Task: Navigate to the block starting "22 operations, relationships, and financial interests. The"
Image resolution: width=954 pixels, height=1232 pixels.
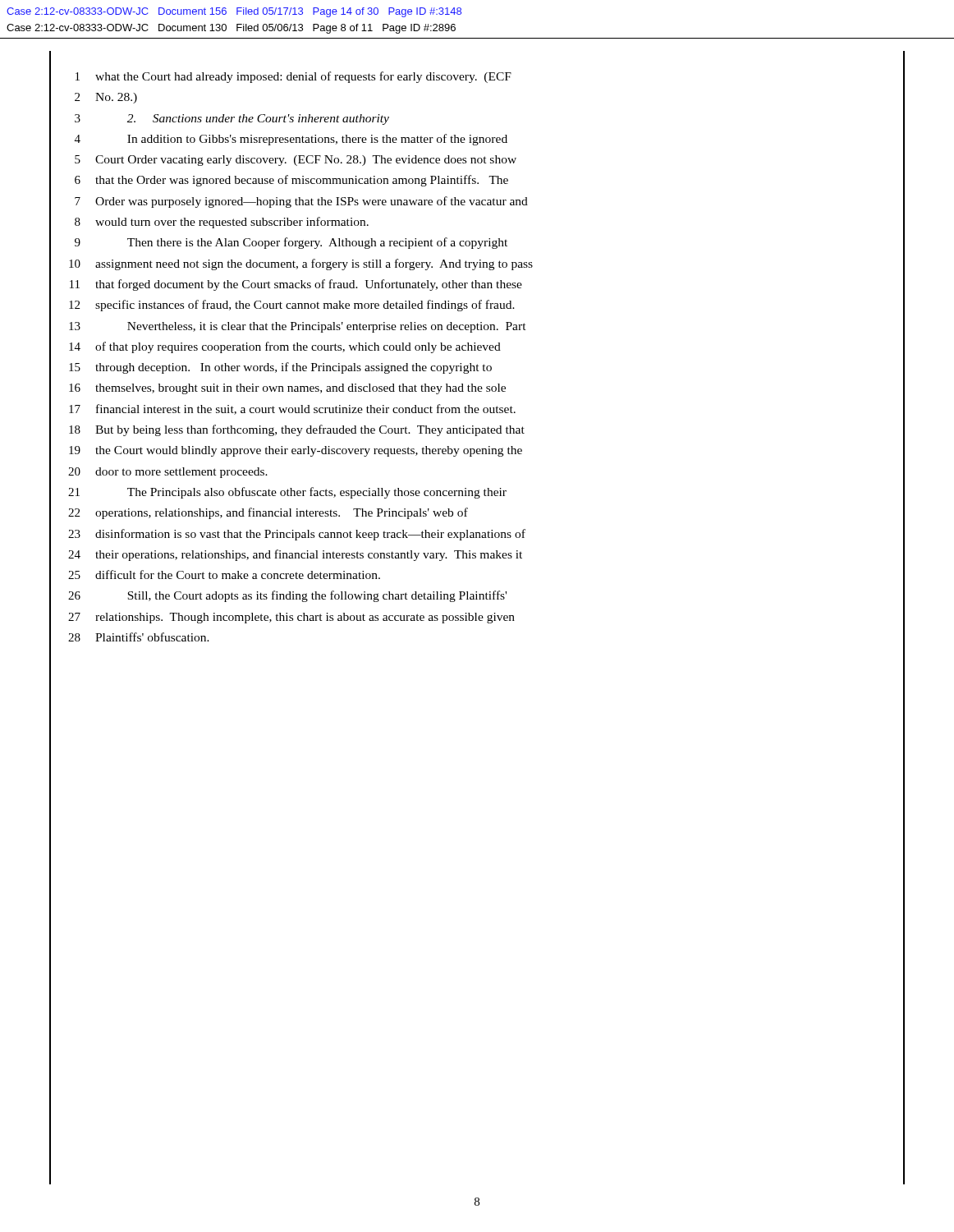Action: tap(465, 512)
